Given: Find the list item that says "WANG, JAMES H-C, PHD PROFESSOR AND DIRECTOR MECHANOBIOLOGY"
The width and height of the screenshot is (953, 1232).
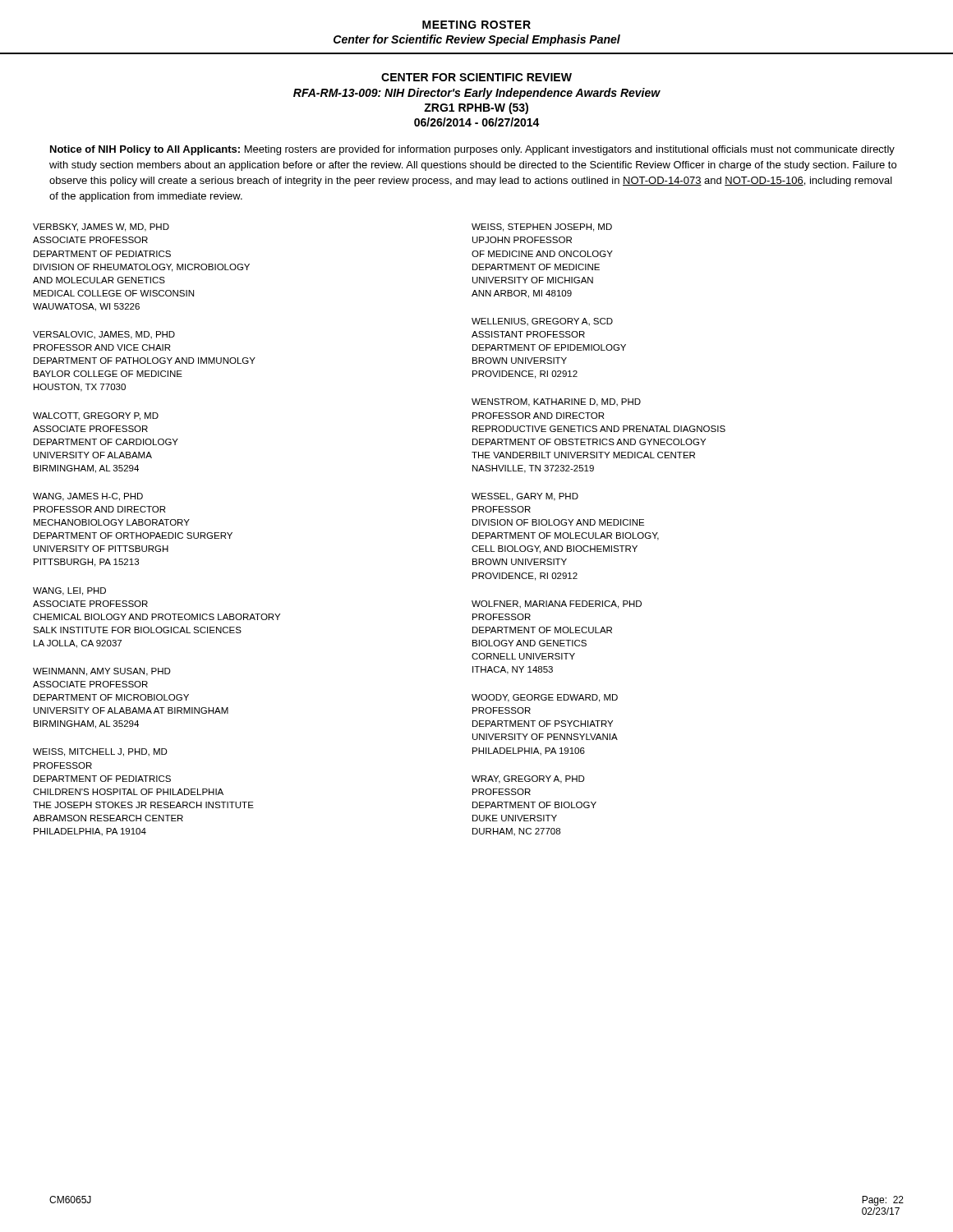Looking at the screenshot, I should click(x=133, y=529).
